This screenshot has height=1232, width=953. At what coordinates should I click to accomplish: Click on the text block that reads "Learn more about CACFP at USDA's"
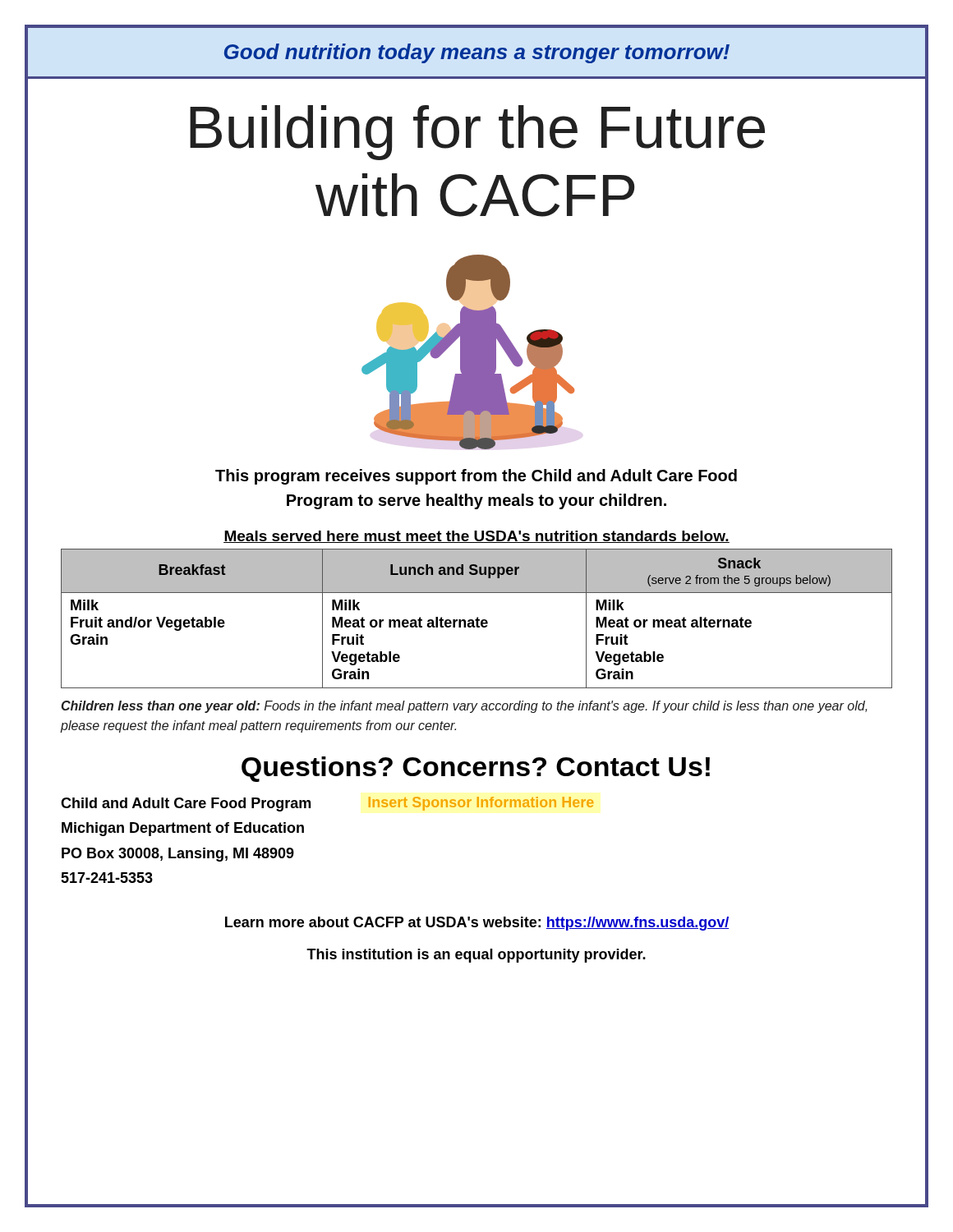[476, 922]
